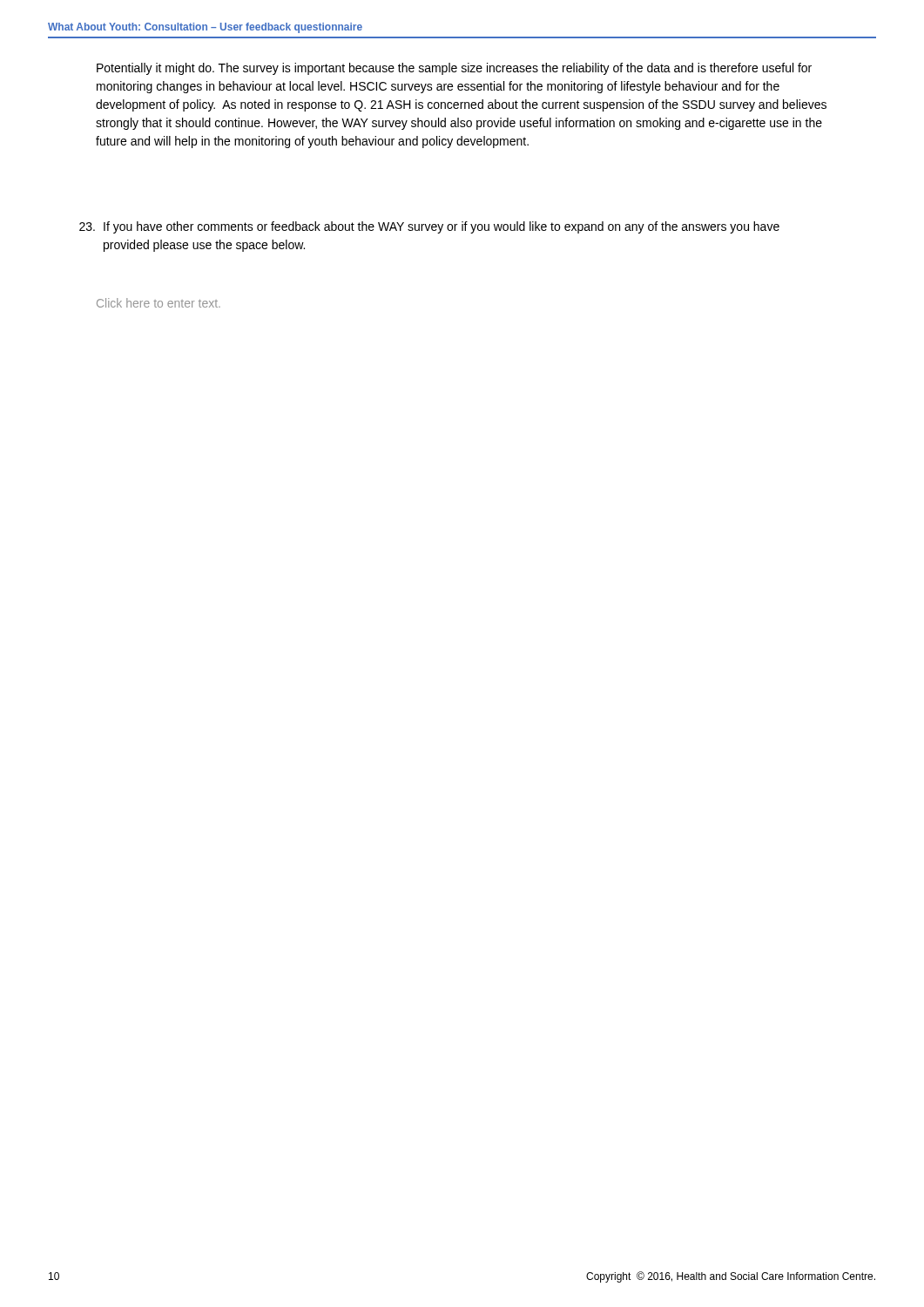Locate the block of text that opens with "Click here to enter"
924x1307 pixels.
click(159, 303)
